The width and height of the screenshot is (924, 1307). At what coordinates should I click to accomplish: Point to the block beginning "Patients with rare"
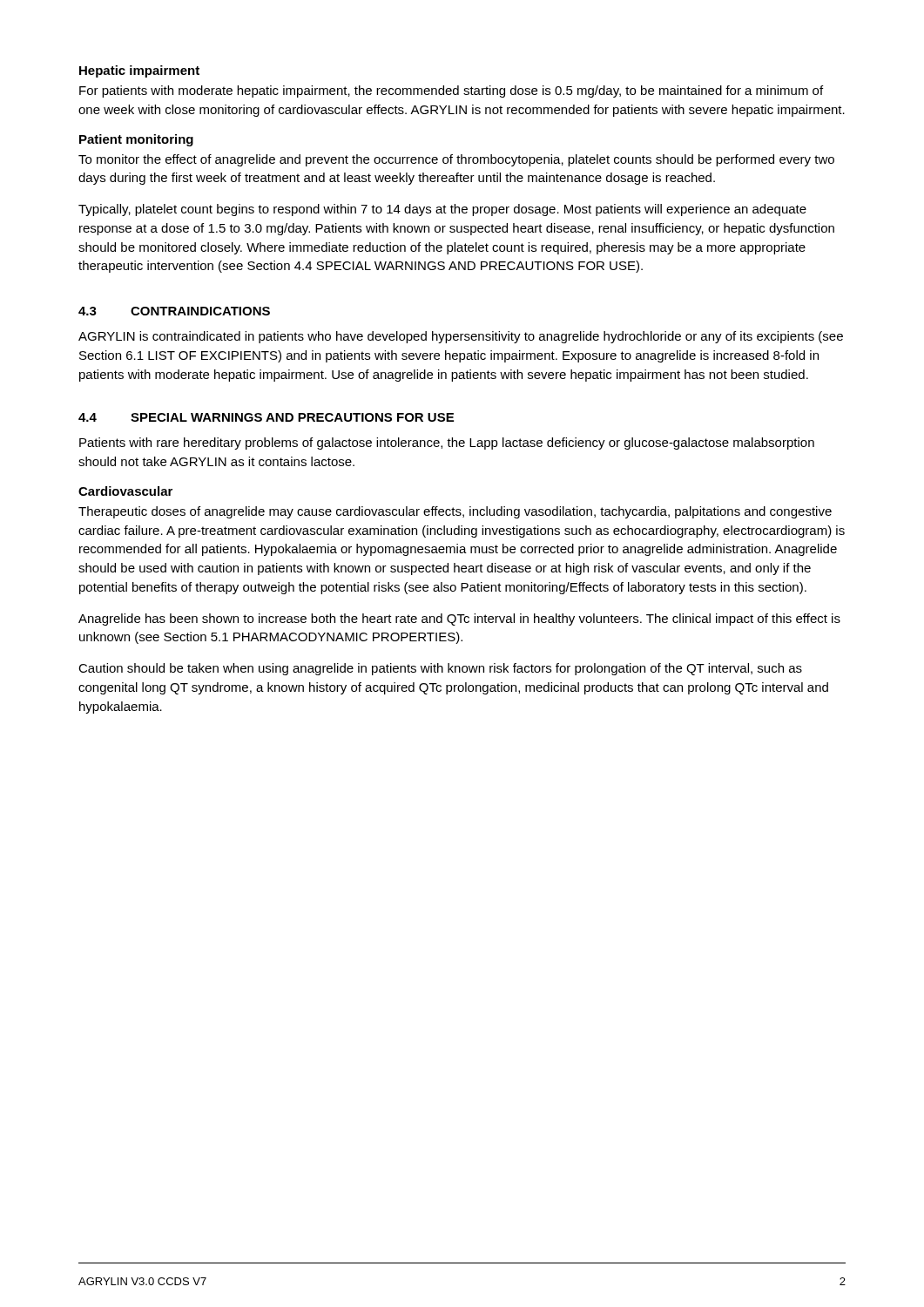coord(447,452)
